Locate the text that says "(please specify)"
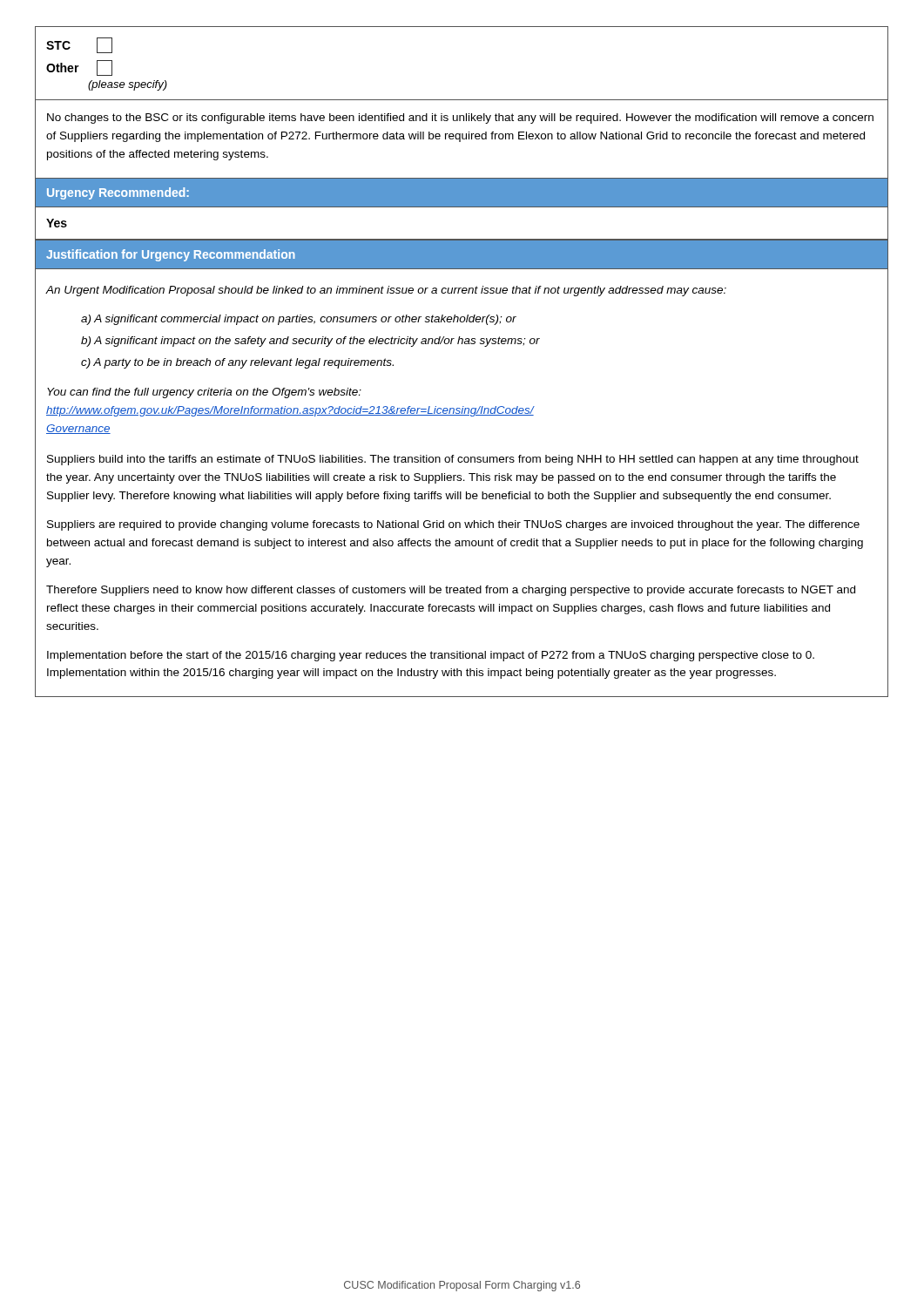This screenshot has width=924, height=1307. click(x=128, y=84)
